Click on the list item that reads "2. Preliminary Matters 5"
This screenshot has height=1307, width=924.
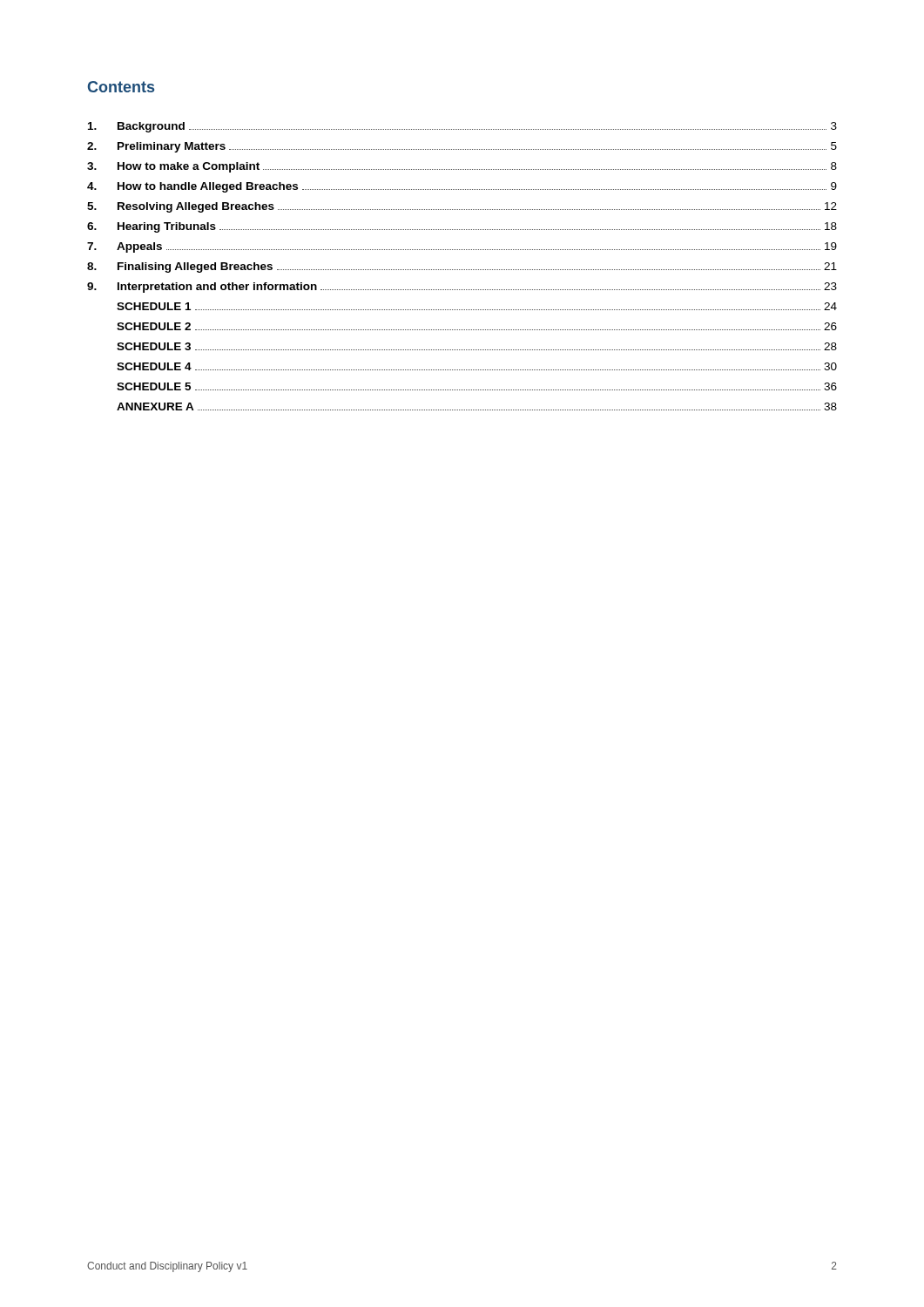pyautogui.click(x=462, y=146)
